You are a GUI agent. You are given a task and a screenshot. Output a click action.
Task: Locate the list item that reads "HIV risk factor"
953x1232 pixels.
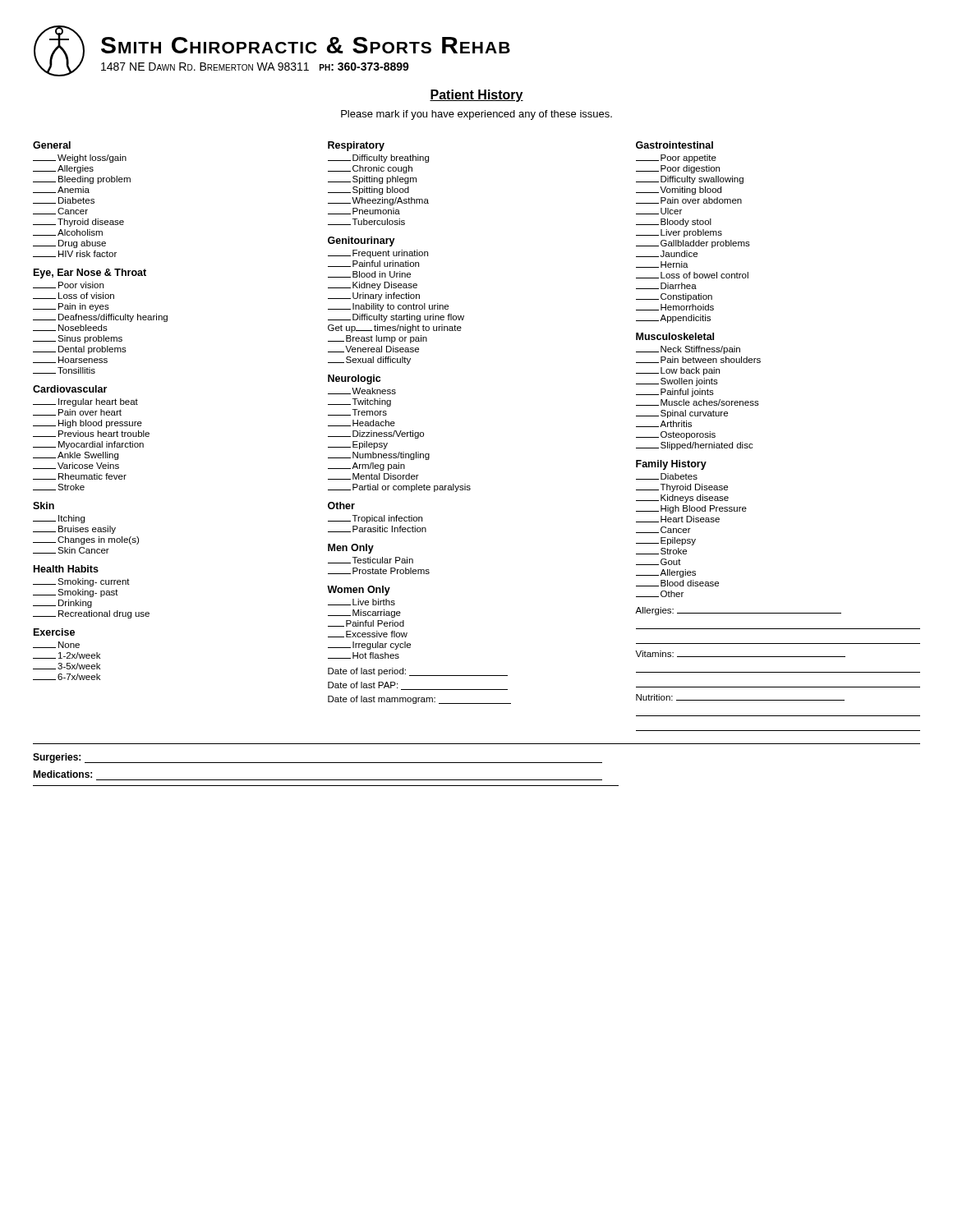click(75, 254)
